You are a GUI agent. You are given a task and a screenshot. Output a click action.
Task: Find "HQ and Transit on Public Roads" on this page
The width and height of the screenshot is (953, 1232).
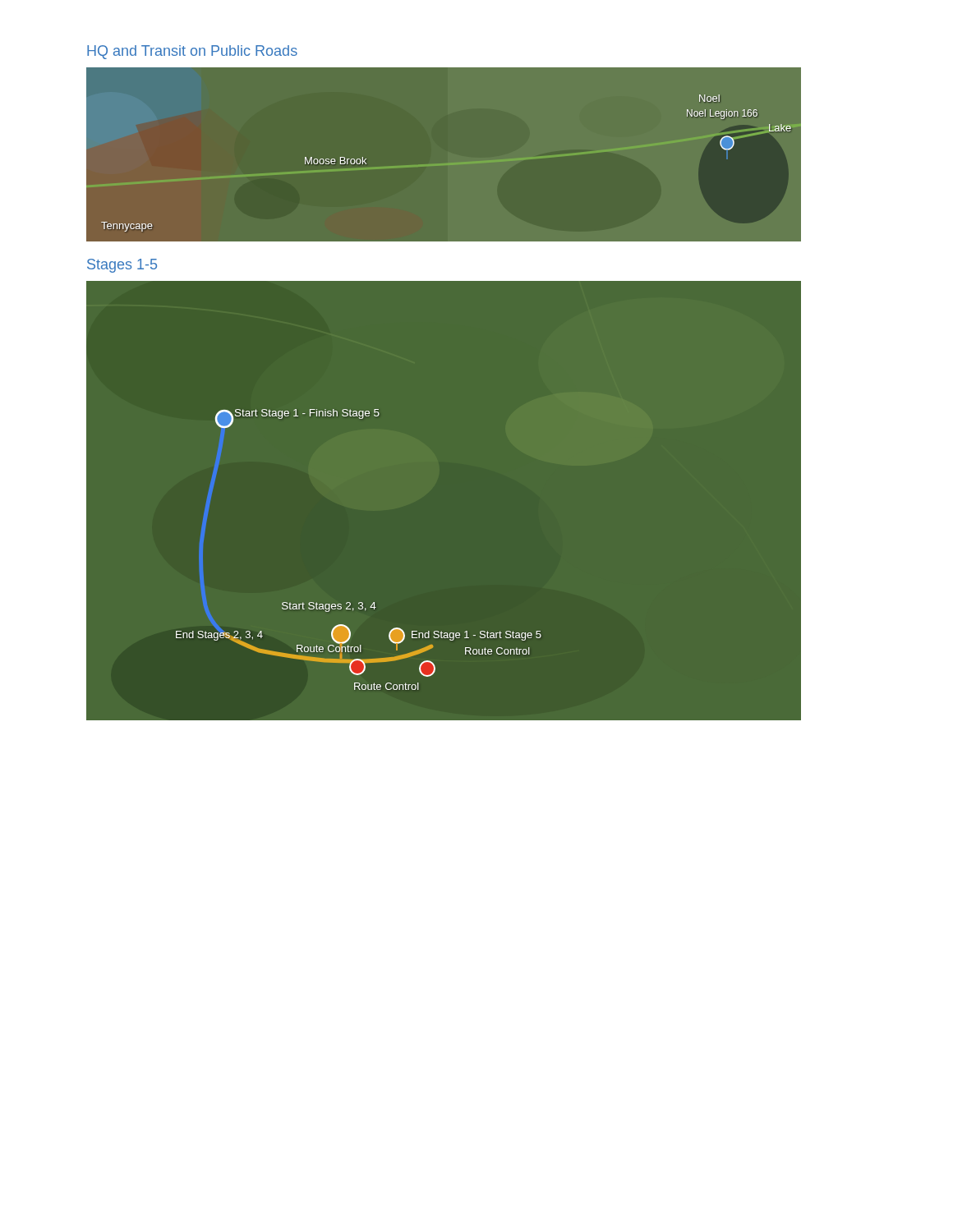(192, 51)
